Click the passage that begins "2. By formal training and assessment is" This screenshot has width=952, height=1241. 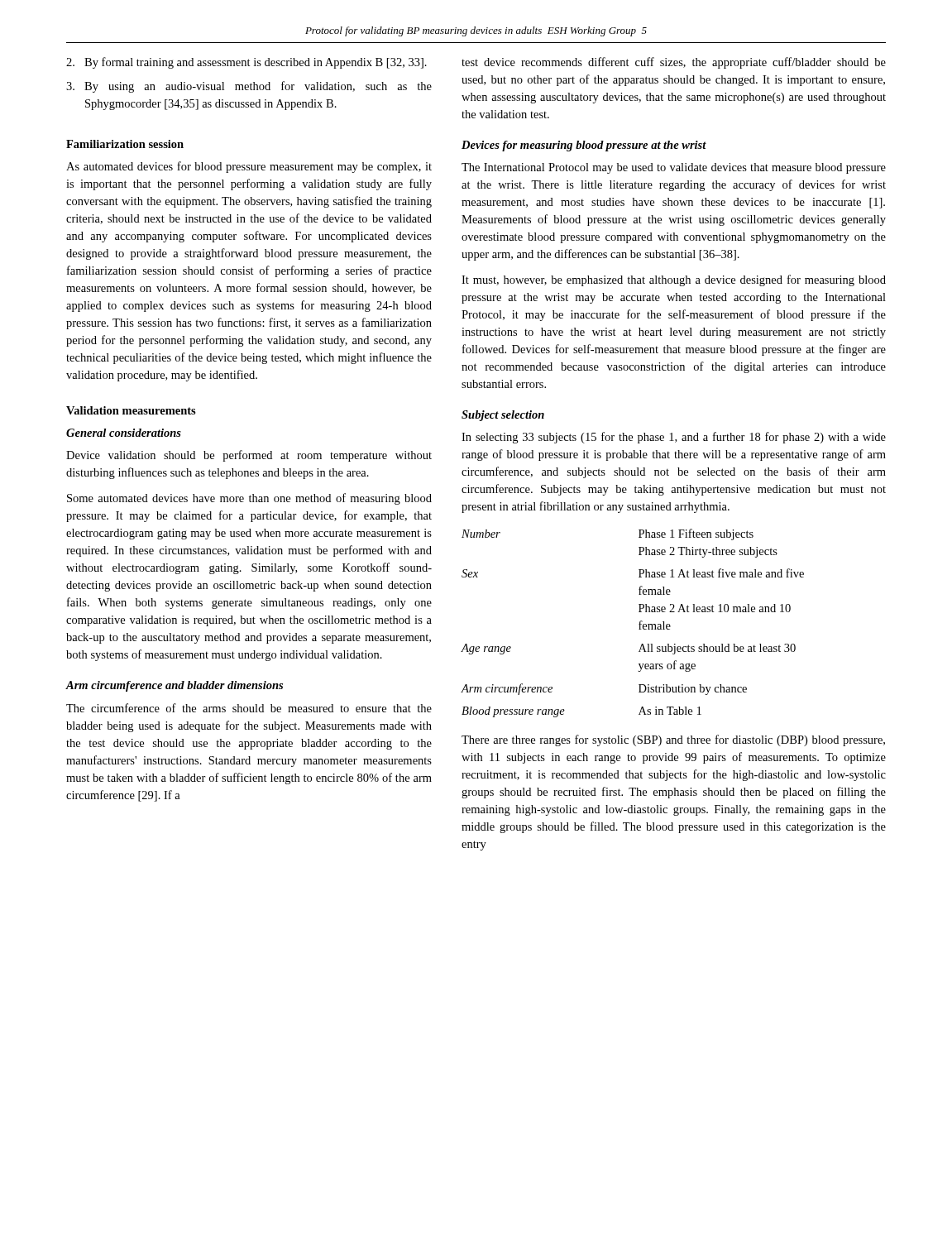[249, 62]
